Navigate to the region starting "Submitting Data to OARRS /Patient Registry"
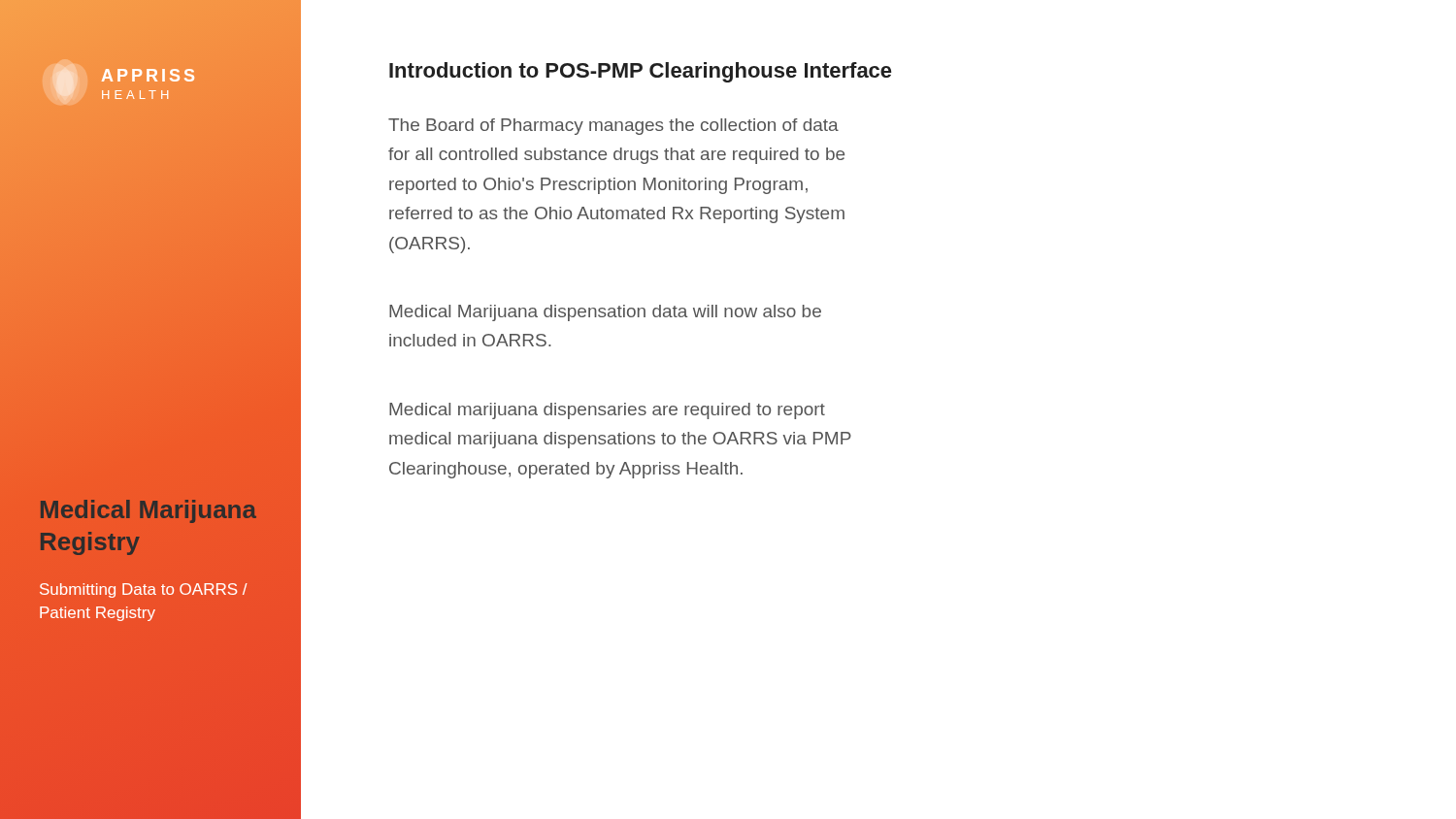 [143, 601]
